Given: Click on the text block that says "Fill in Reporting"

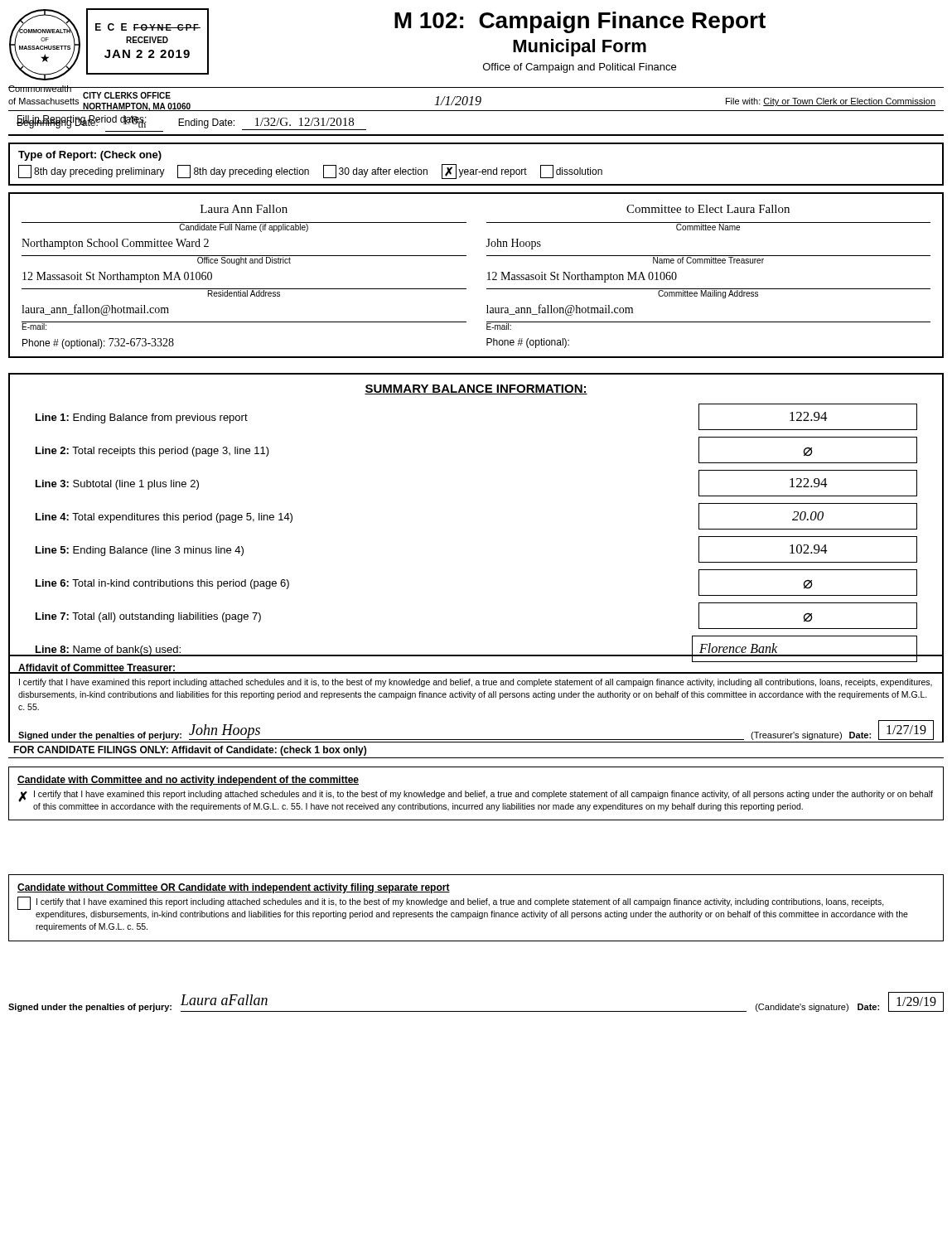Looking at the screenshot, I should (82, 119).
